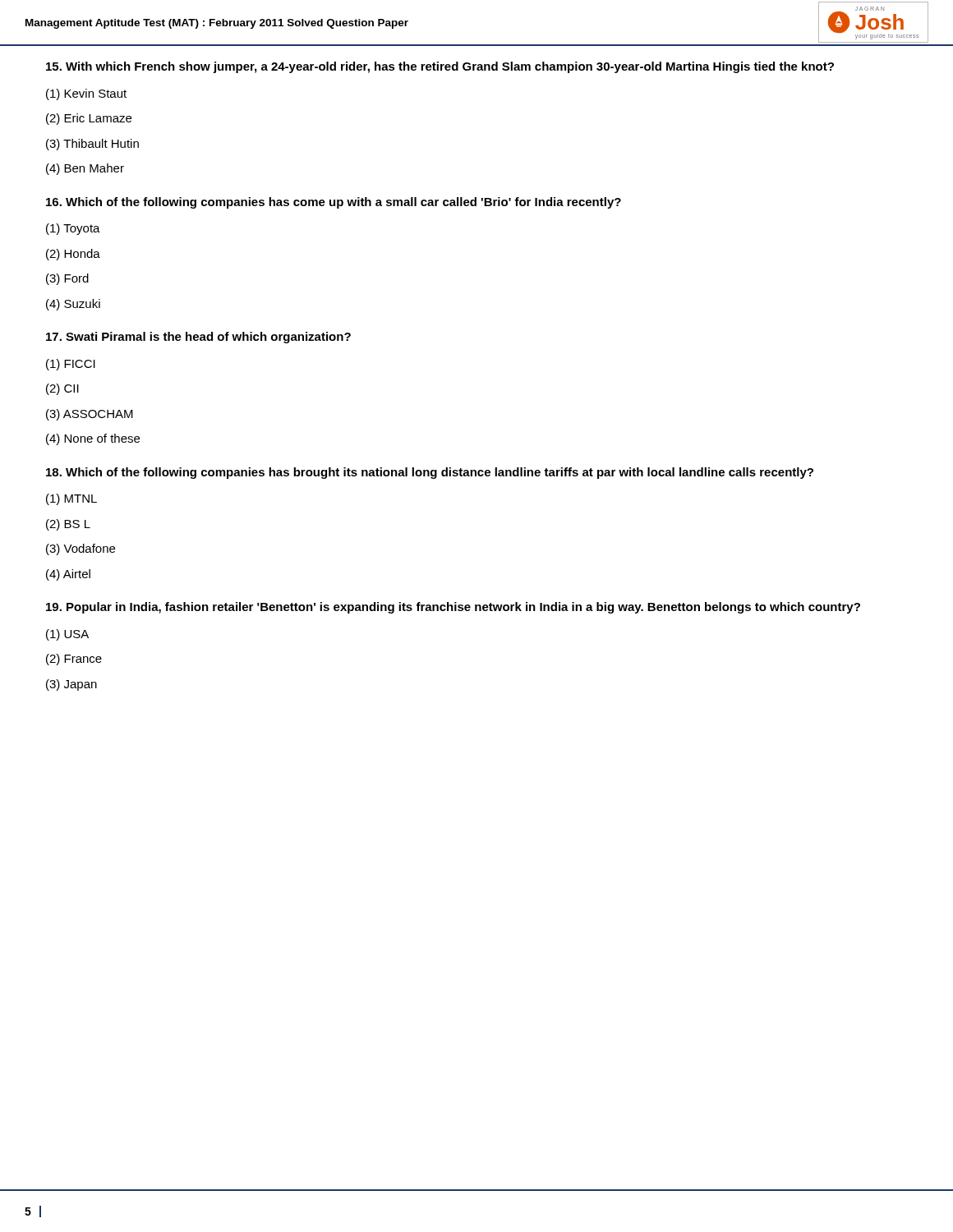
Task: Locate the list item that reads "(1) MTNL"
Action: [x=71, y=498]
